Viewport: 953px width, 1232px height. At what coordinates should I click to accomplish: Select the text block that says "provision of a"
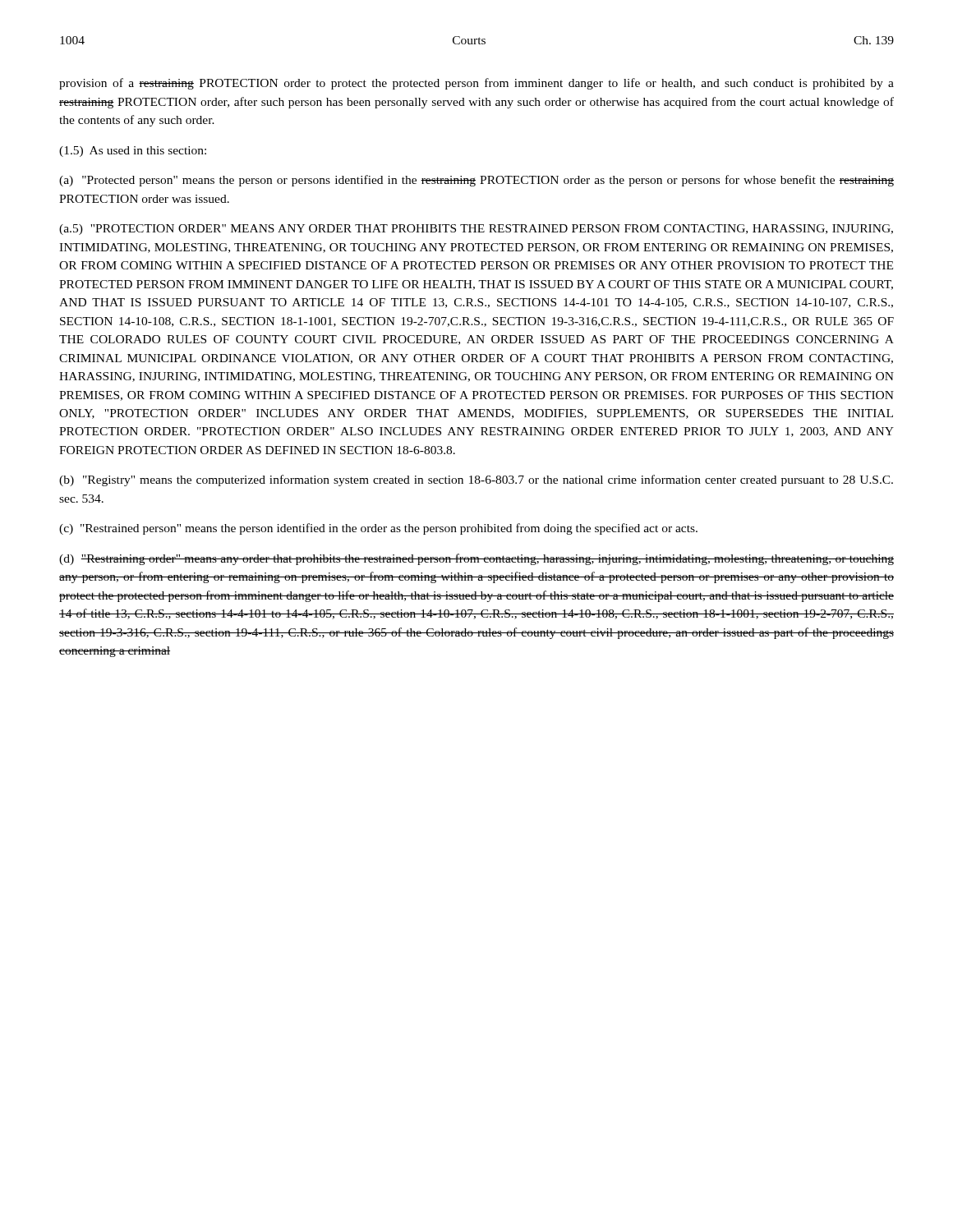476,102
